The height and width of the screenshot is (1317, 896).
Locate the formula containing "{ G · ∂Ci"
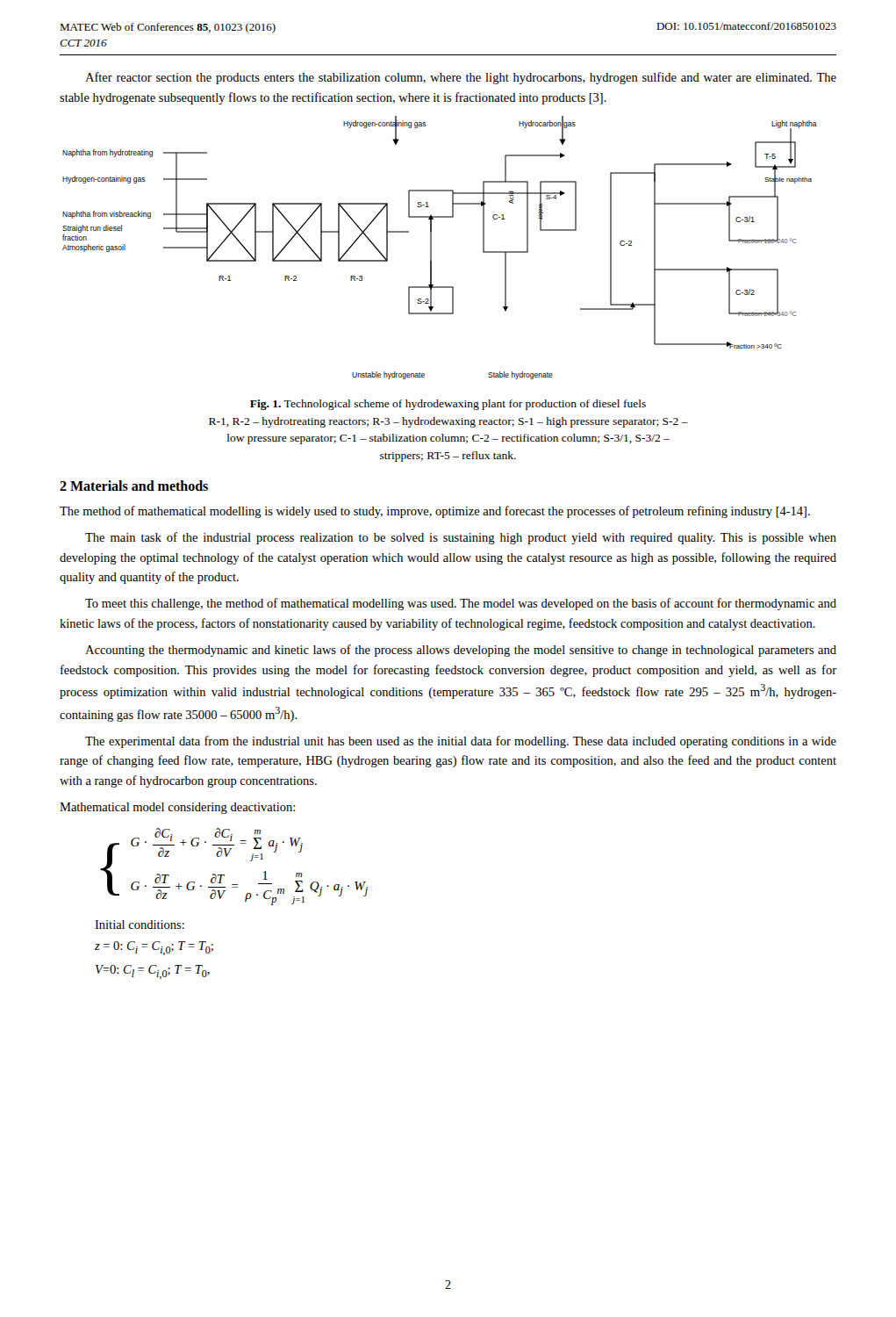pos(231,866)
